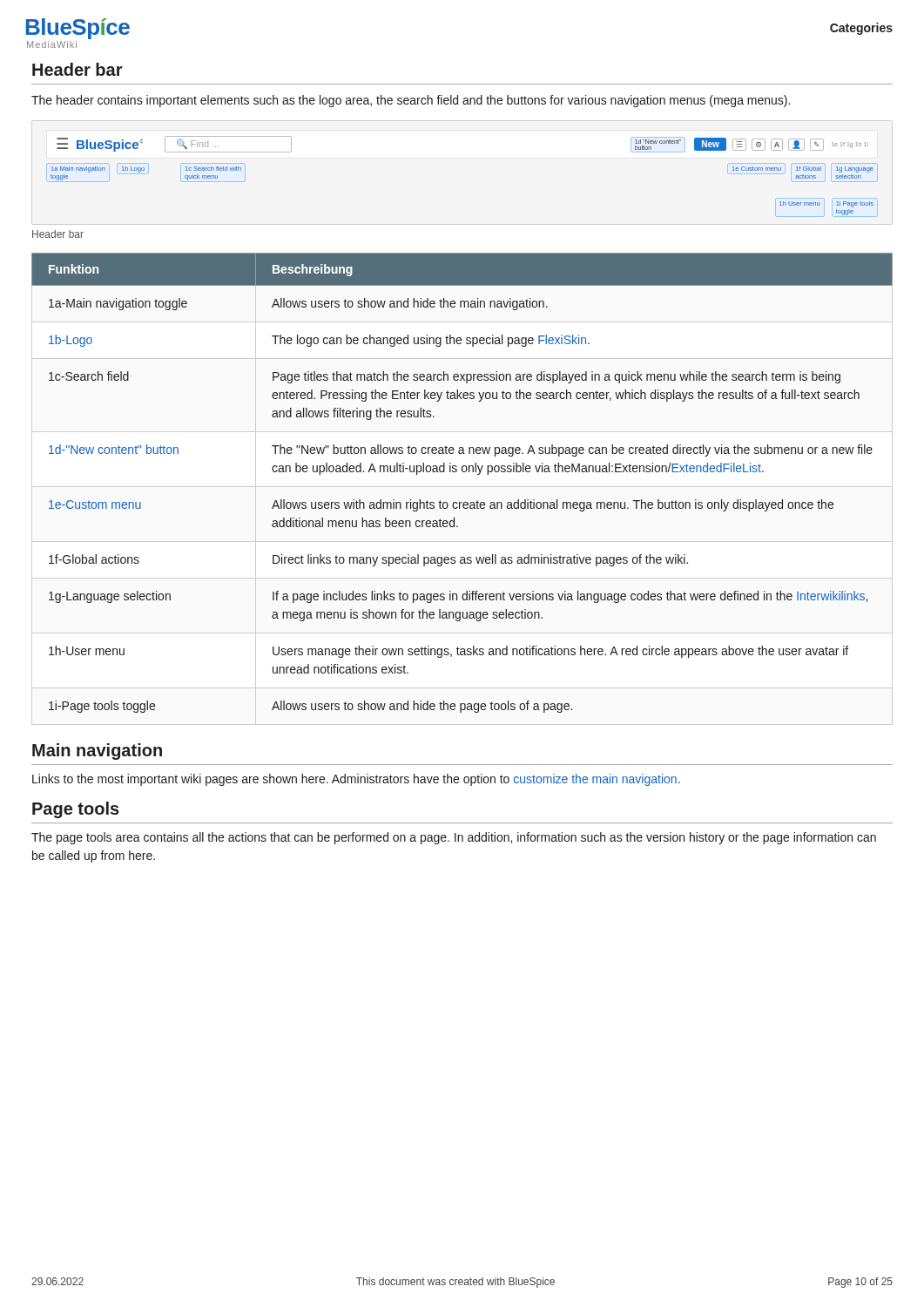Select the passage starting "Links to the most important wiki pages"
This screenshot has width=924, height=1307.
click(356, 779)
